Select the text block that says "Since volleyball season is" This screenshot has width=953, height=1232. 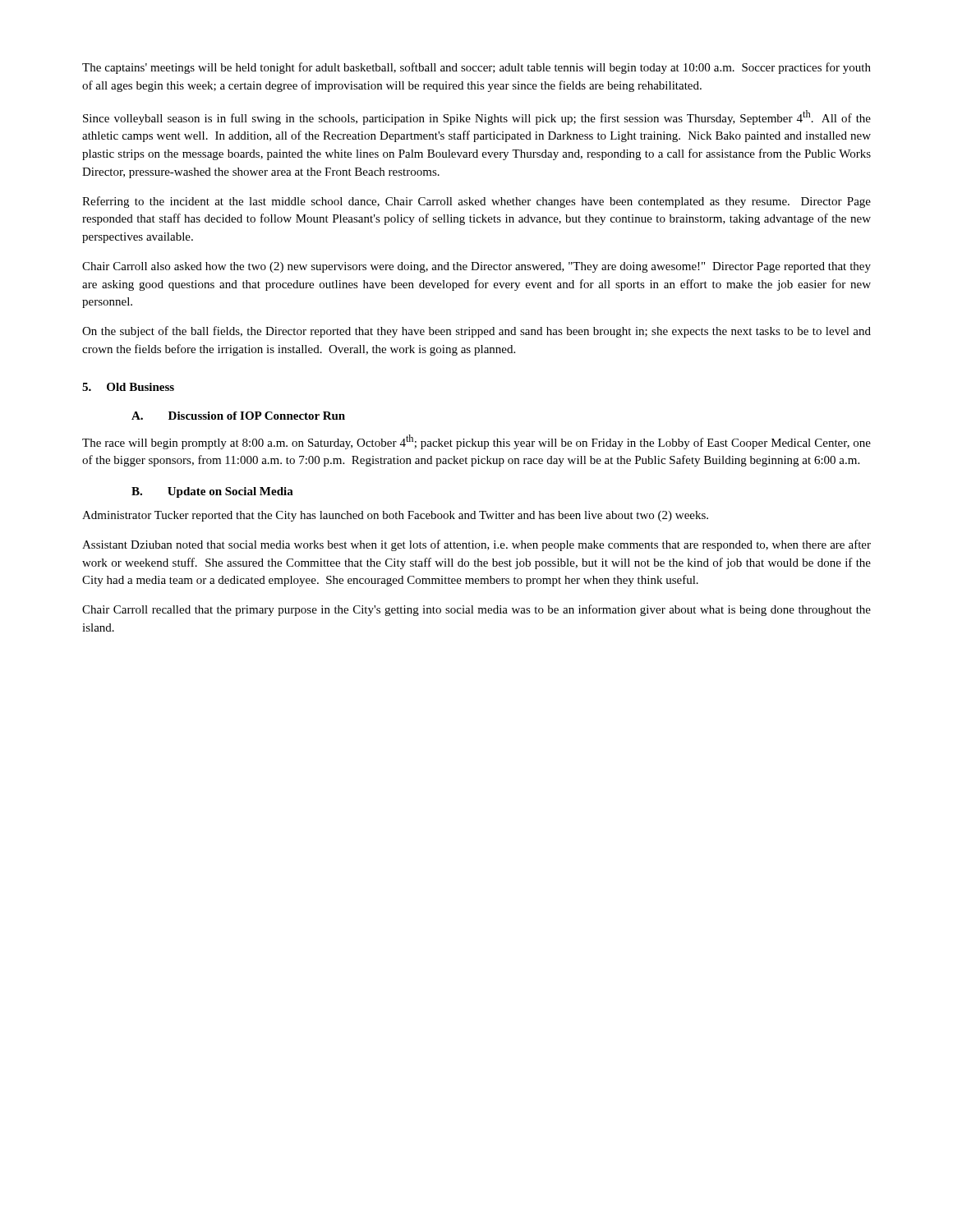coord(476,143)
